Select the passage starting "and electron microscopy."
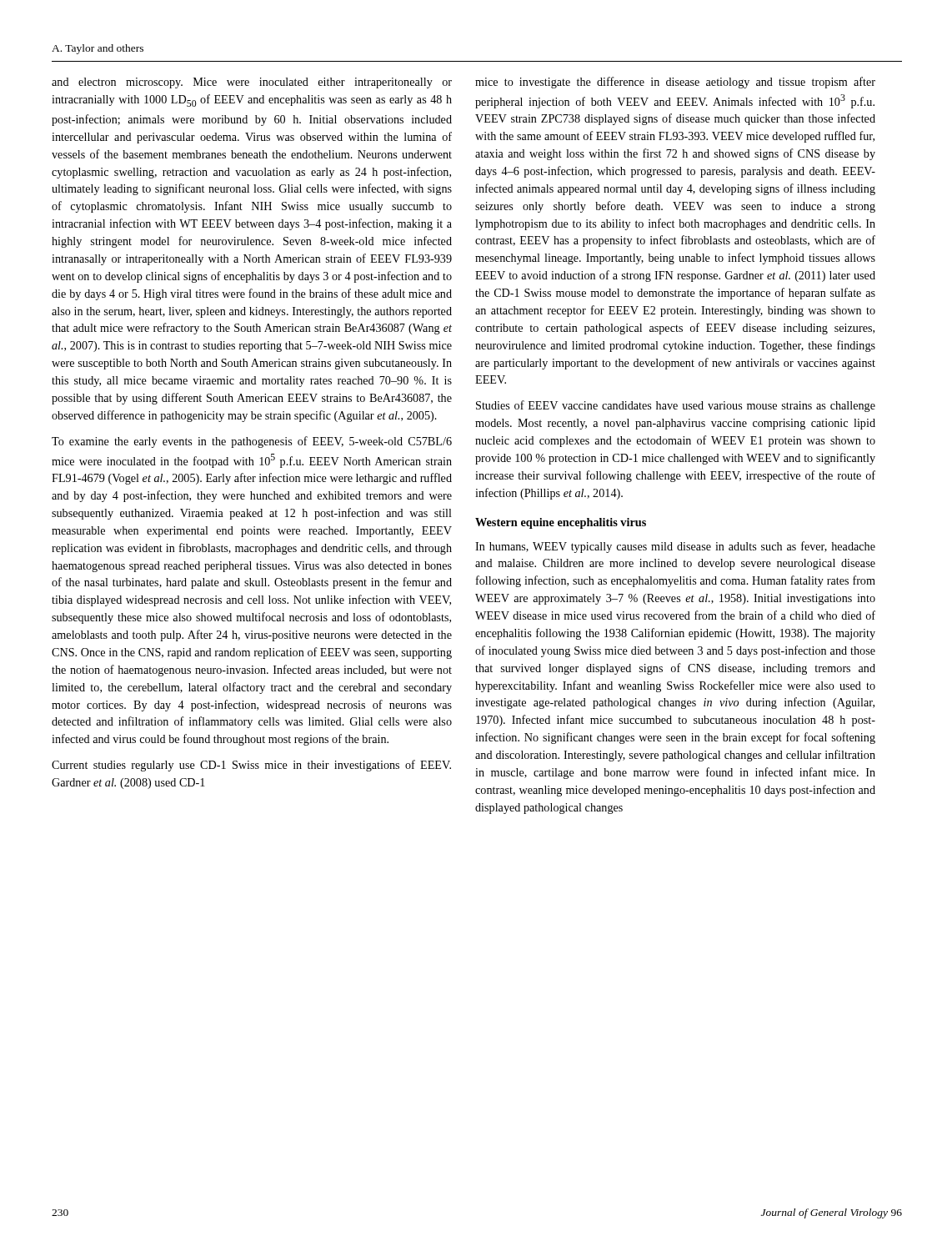 point(252,249)
